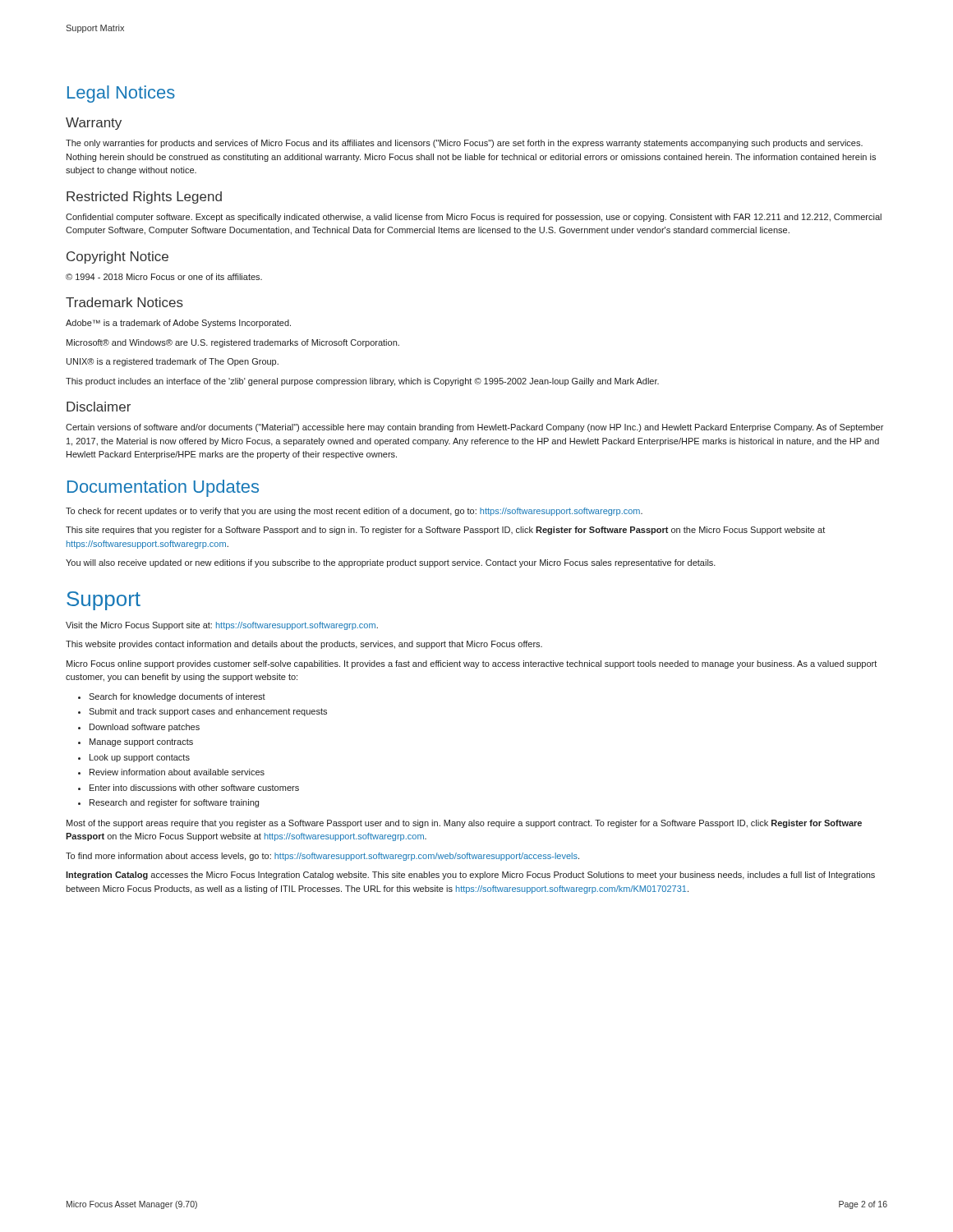Find "Visit the Micro Focus Support site at: https://softwaresupport.softwaregrp.com." on this page
This screenshot has height=1232, width=953.
[x=222, y=626]
